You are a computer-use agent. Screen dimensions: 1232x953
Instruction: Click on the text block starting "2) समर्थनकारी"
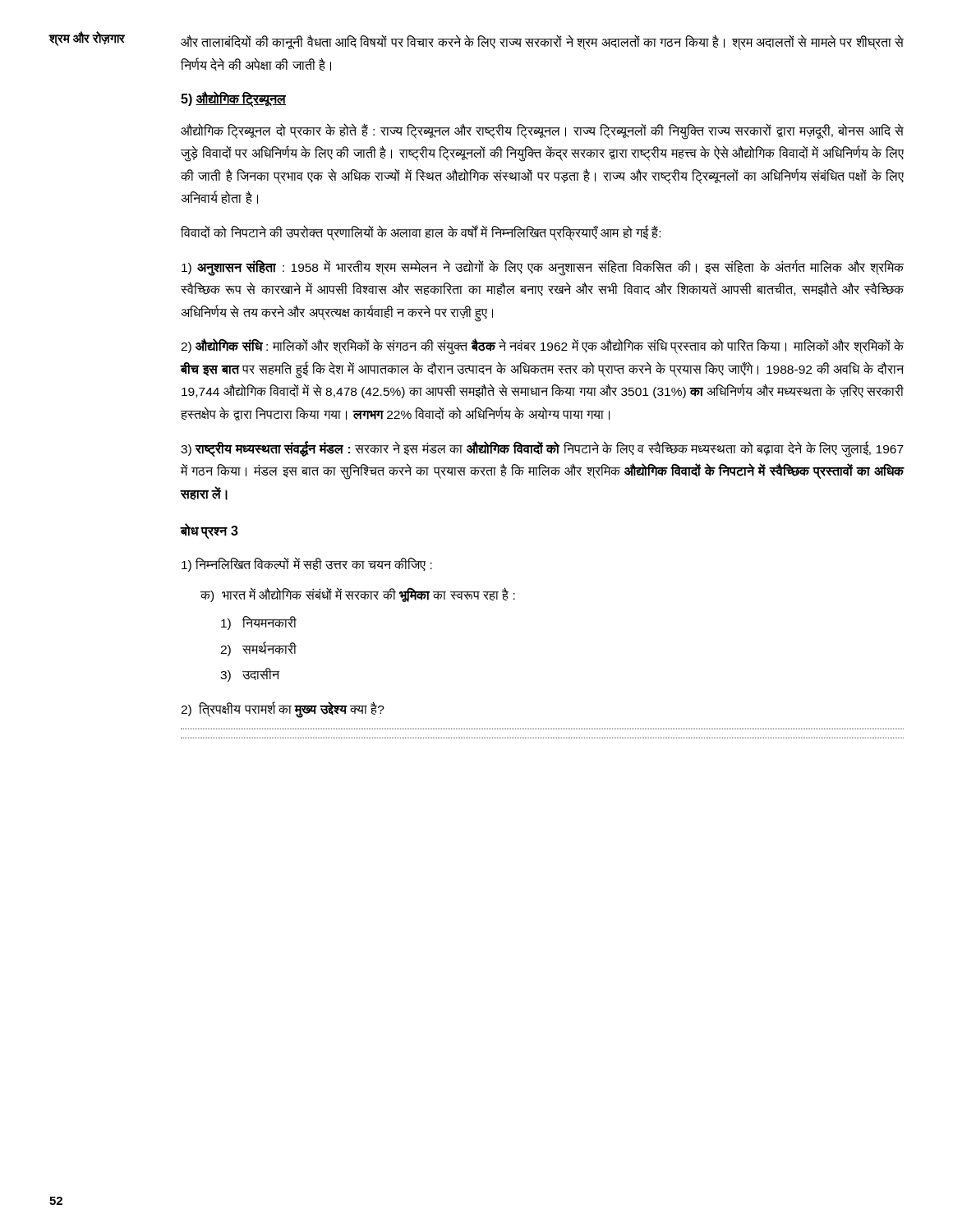258,649
